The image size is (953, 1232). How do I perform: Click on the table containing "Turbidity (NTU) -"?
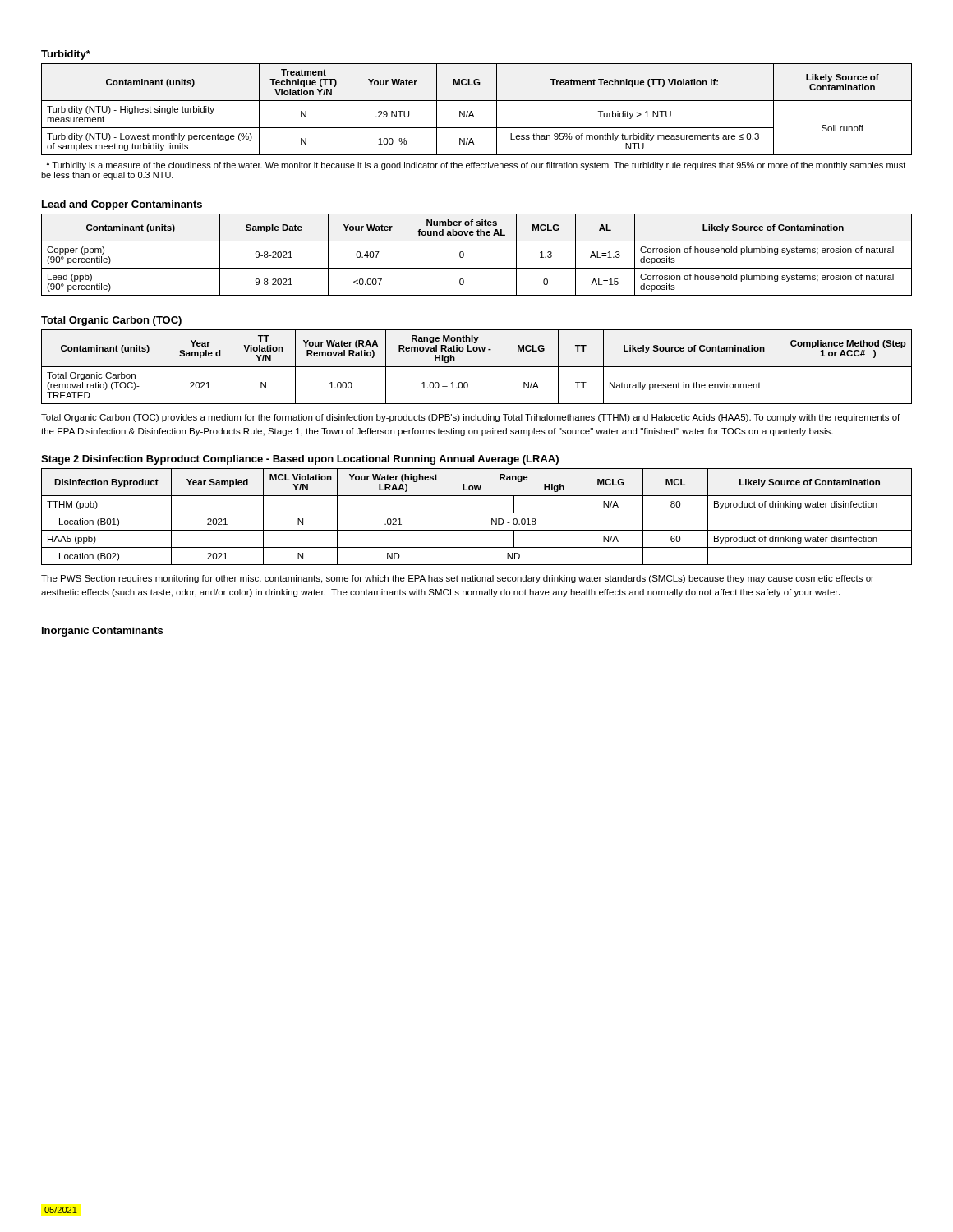click(x=476, y=109)
